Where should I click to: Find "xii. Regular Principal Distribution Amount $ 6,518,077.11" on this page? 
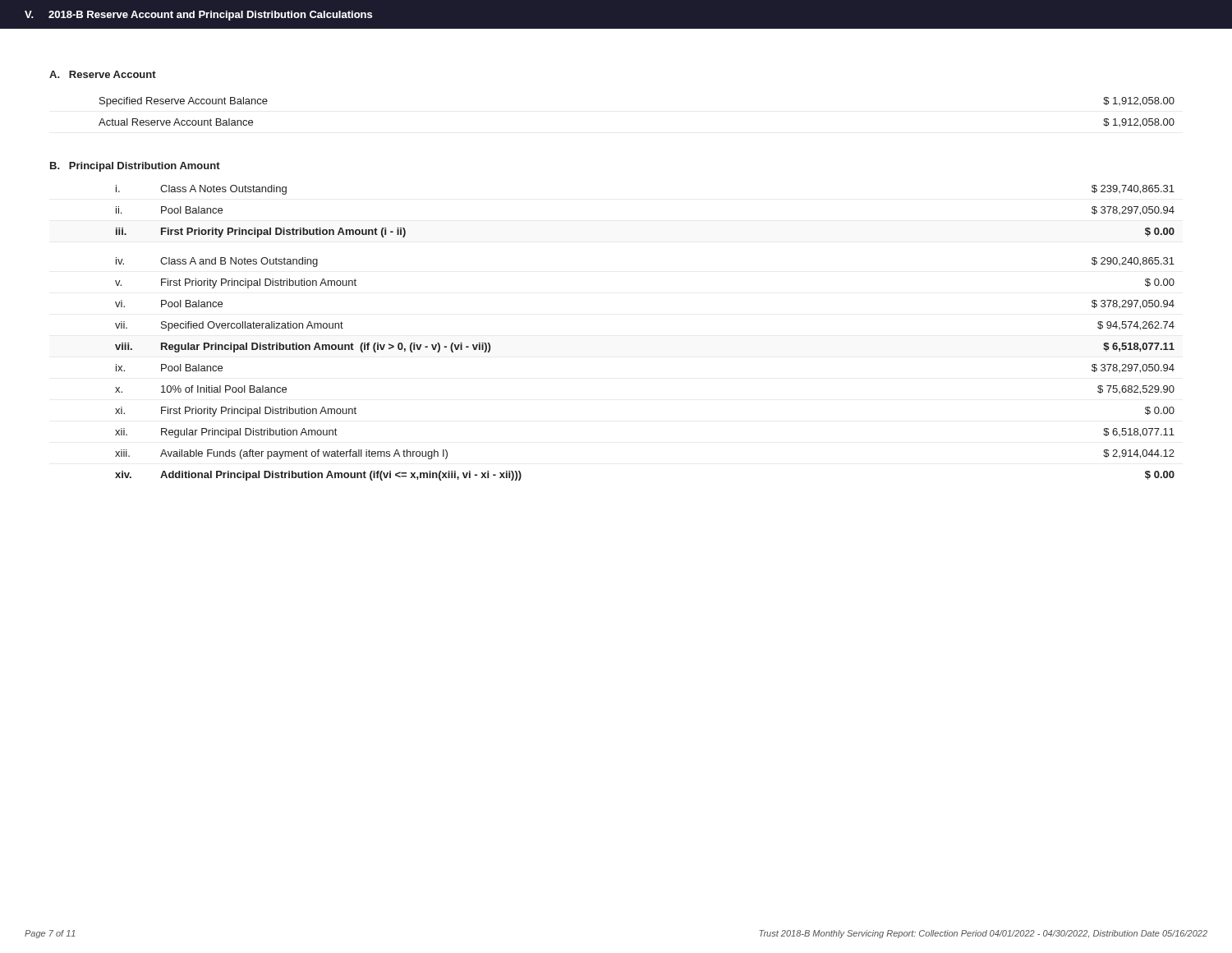tap(249, 434)
